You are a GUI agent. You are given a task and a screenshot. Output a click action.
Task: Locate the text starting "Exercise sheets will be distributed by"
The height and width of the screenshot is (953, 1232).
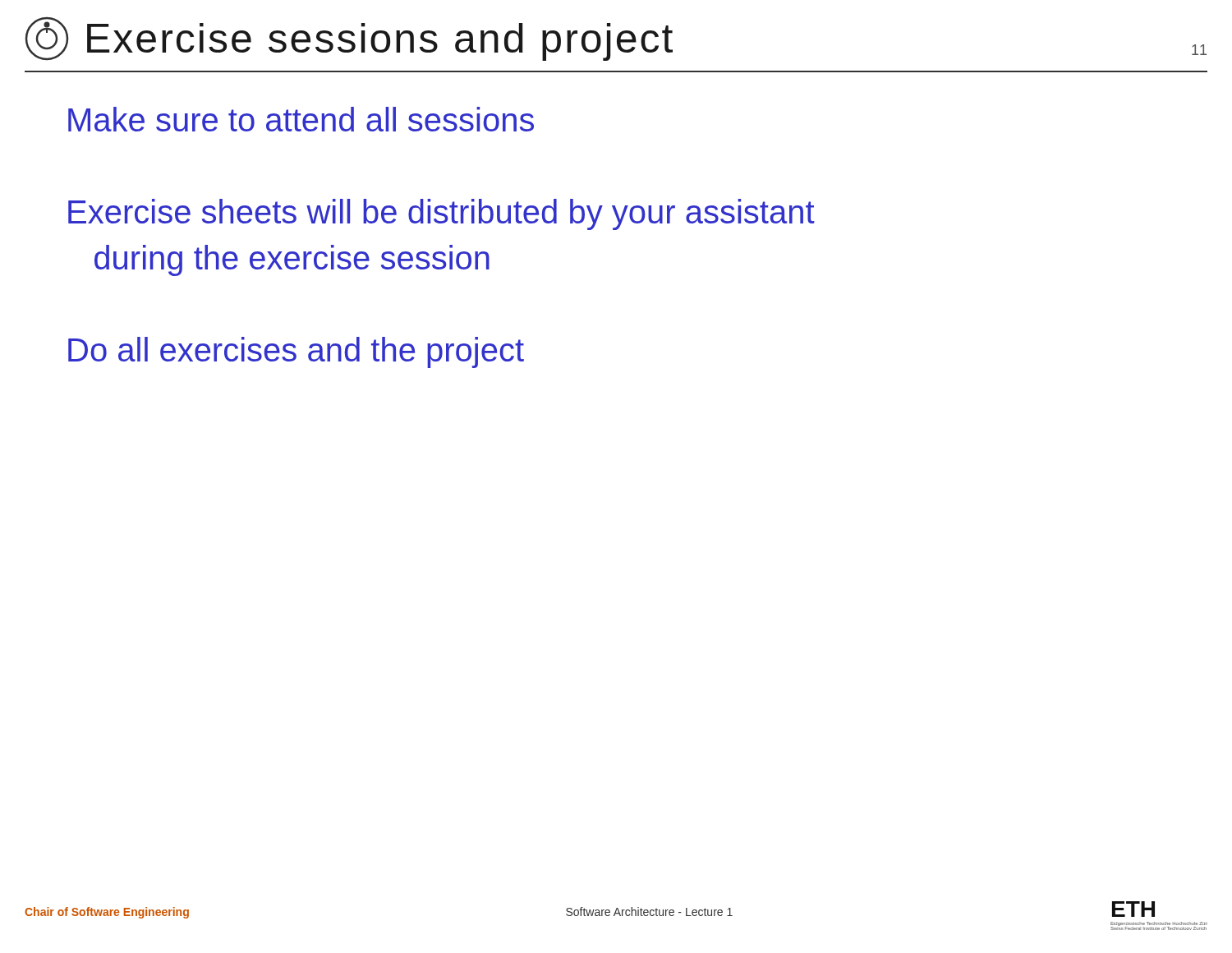[x=440, y=235]
